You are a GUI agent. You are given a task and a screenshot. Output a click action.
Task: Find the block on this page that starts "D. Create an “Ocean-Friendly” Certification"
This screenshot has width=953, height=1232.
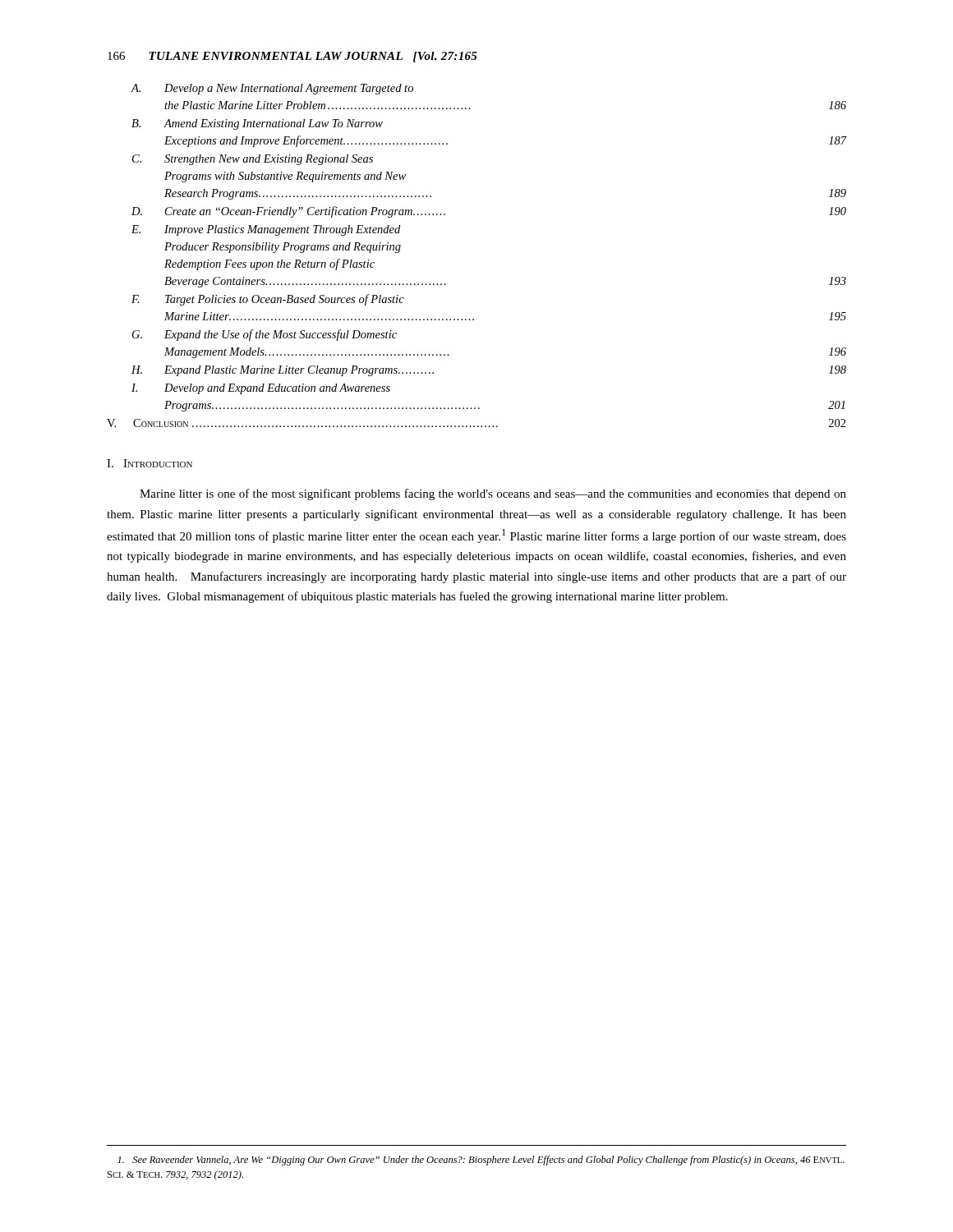pyautogui.click(x=286, y=212)
